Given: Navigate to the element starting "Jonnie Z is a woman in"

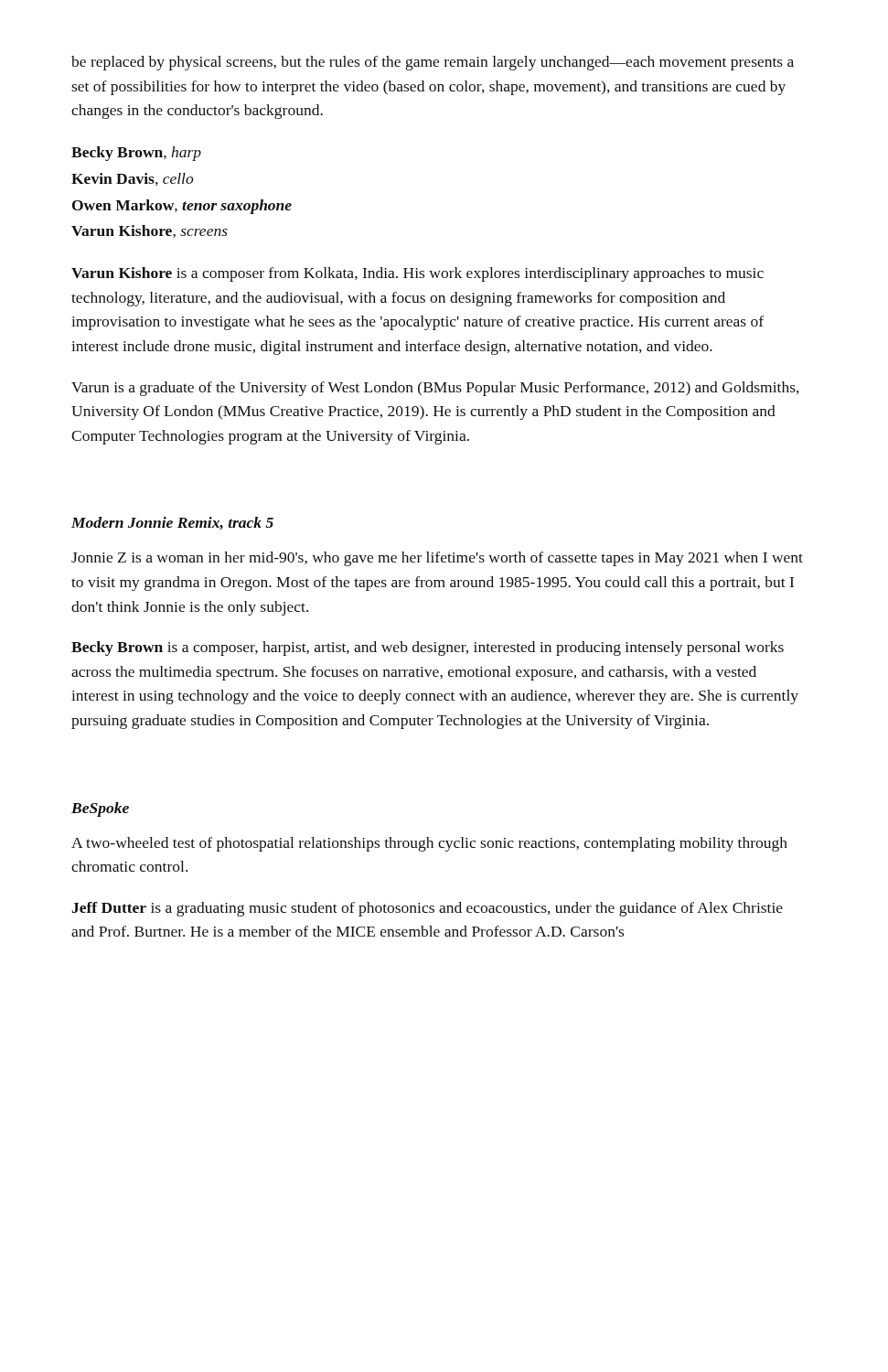Looking at the screenshot, I should click(437, 582).
